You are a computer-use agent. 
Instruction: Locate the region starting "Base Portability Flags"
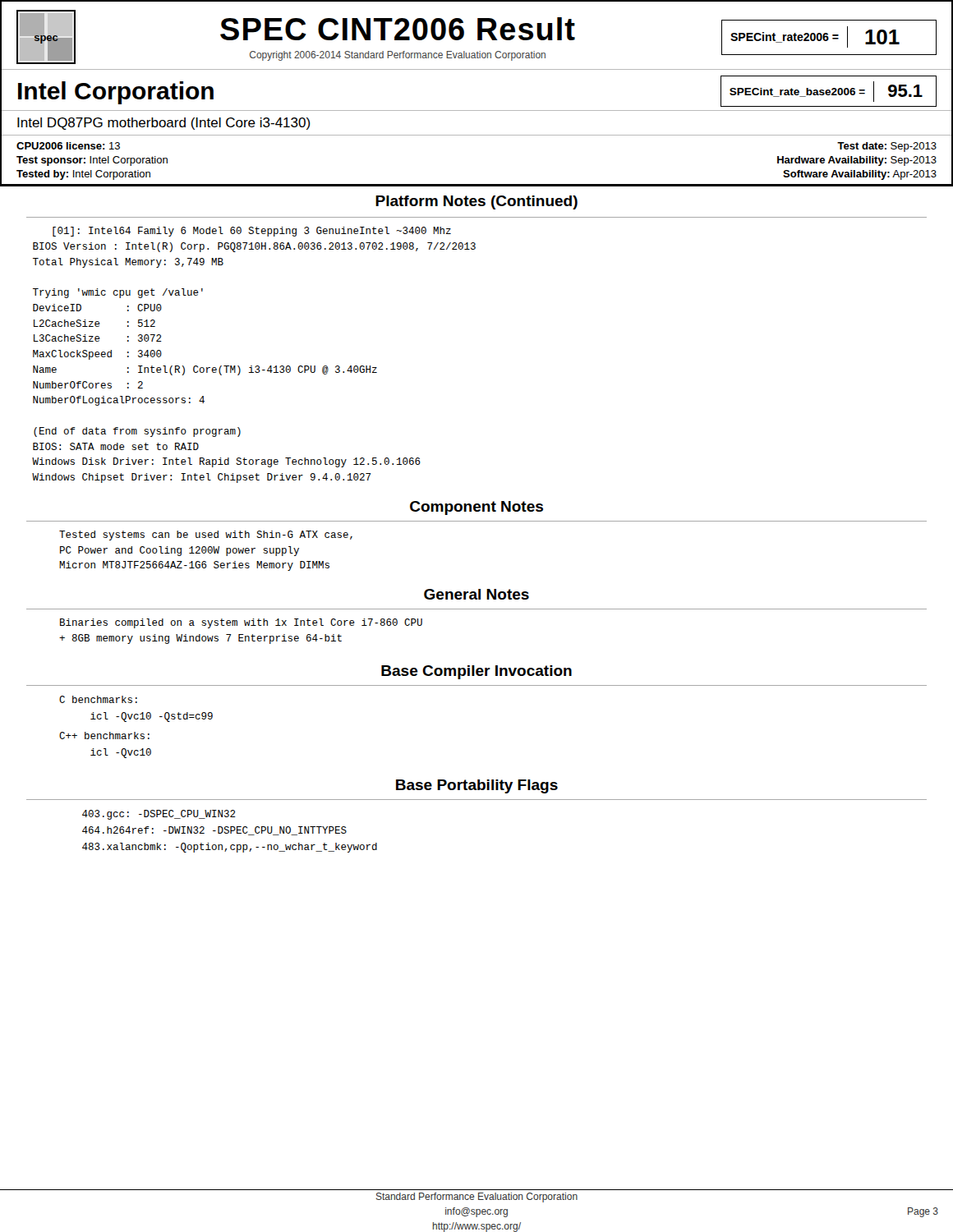476,784
